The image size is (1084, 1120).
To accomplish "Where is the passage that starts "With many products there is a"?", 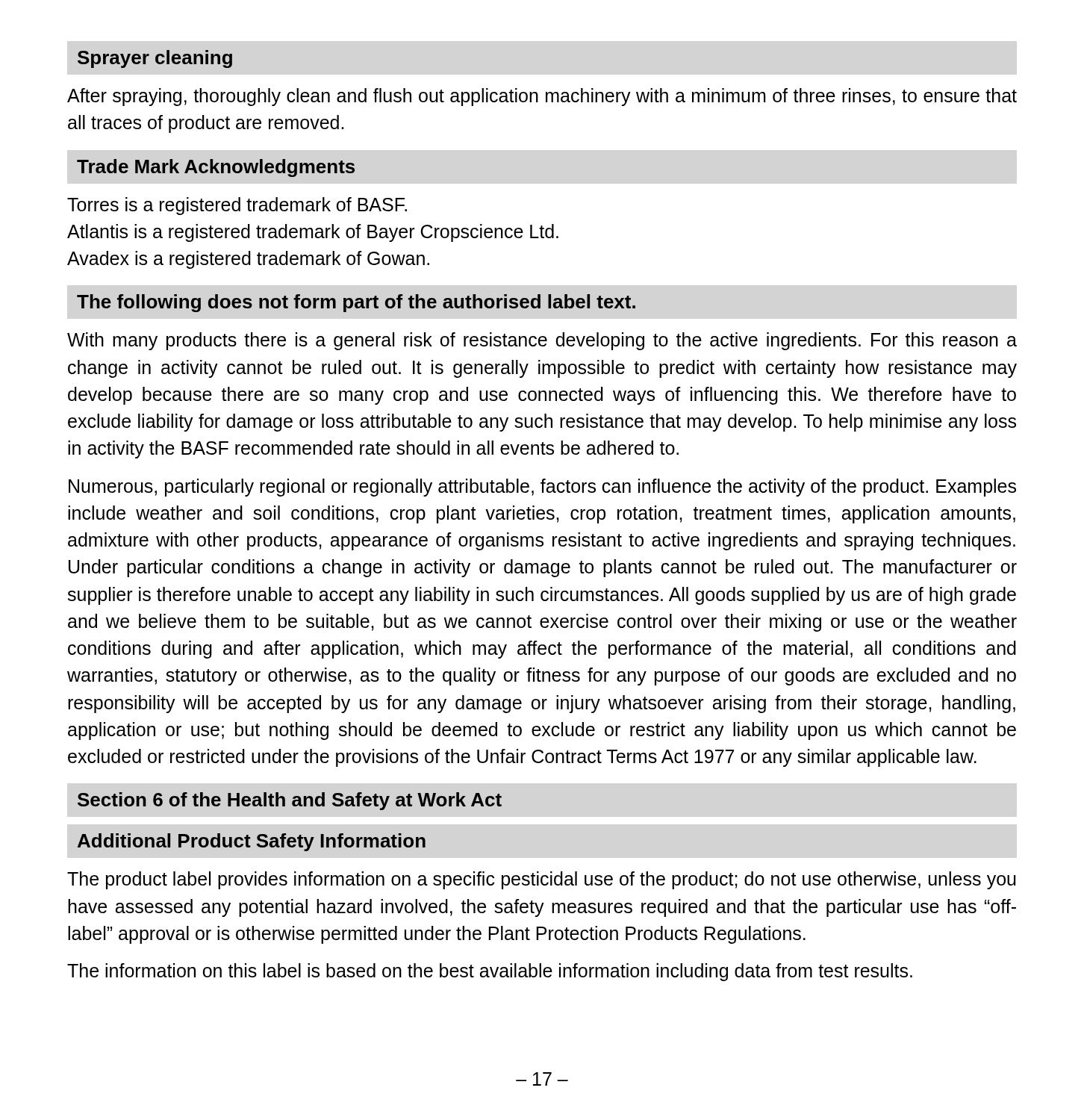I will [x=542, y=394].
